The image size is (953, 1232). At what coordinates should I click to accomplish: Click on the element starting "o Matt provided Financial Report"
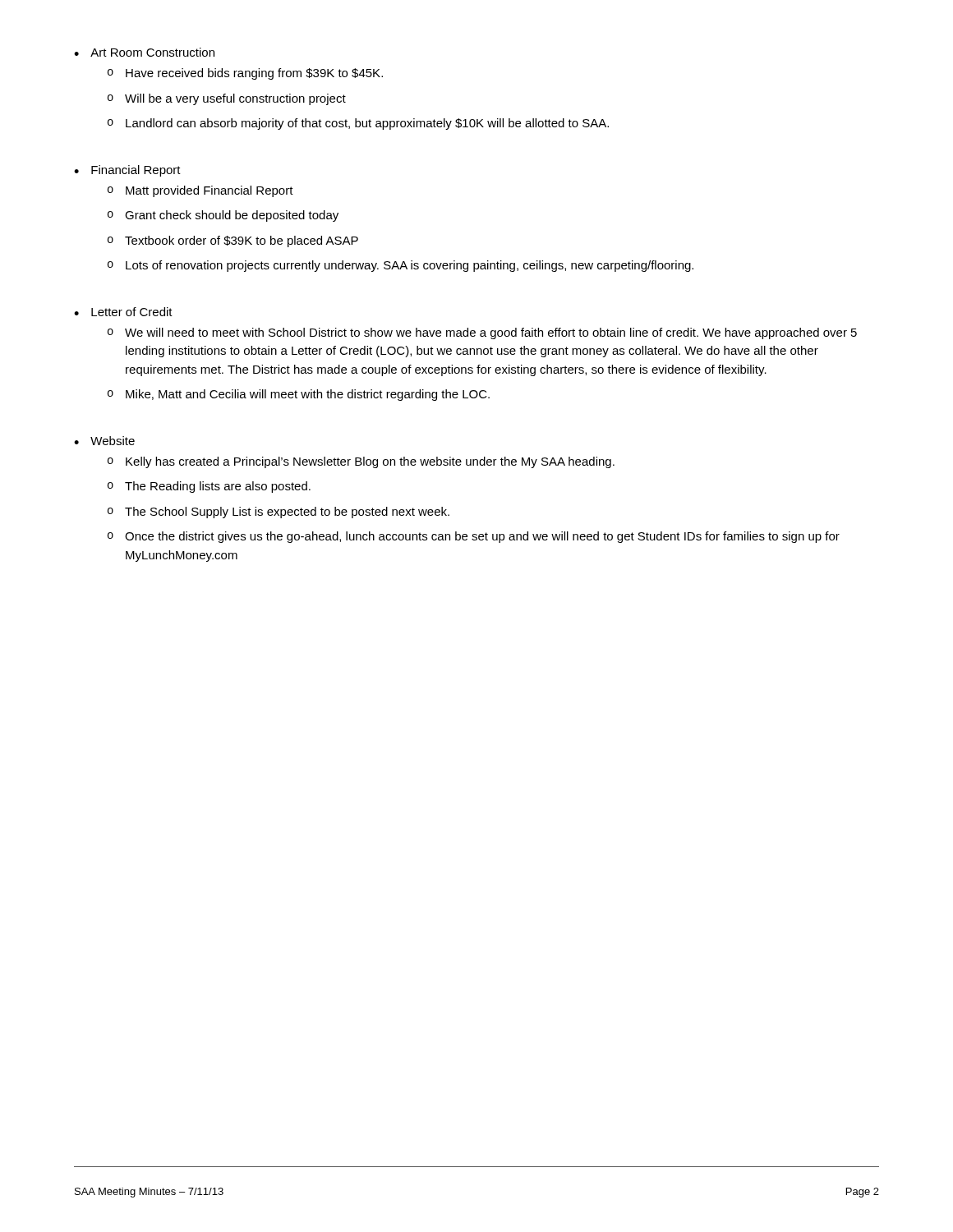200,191
